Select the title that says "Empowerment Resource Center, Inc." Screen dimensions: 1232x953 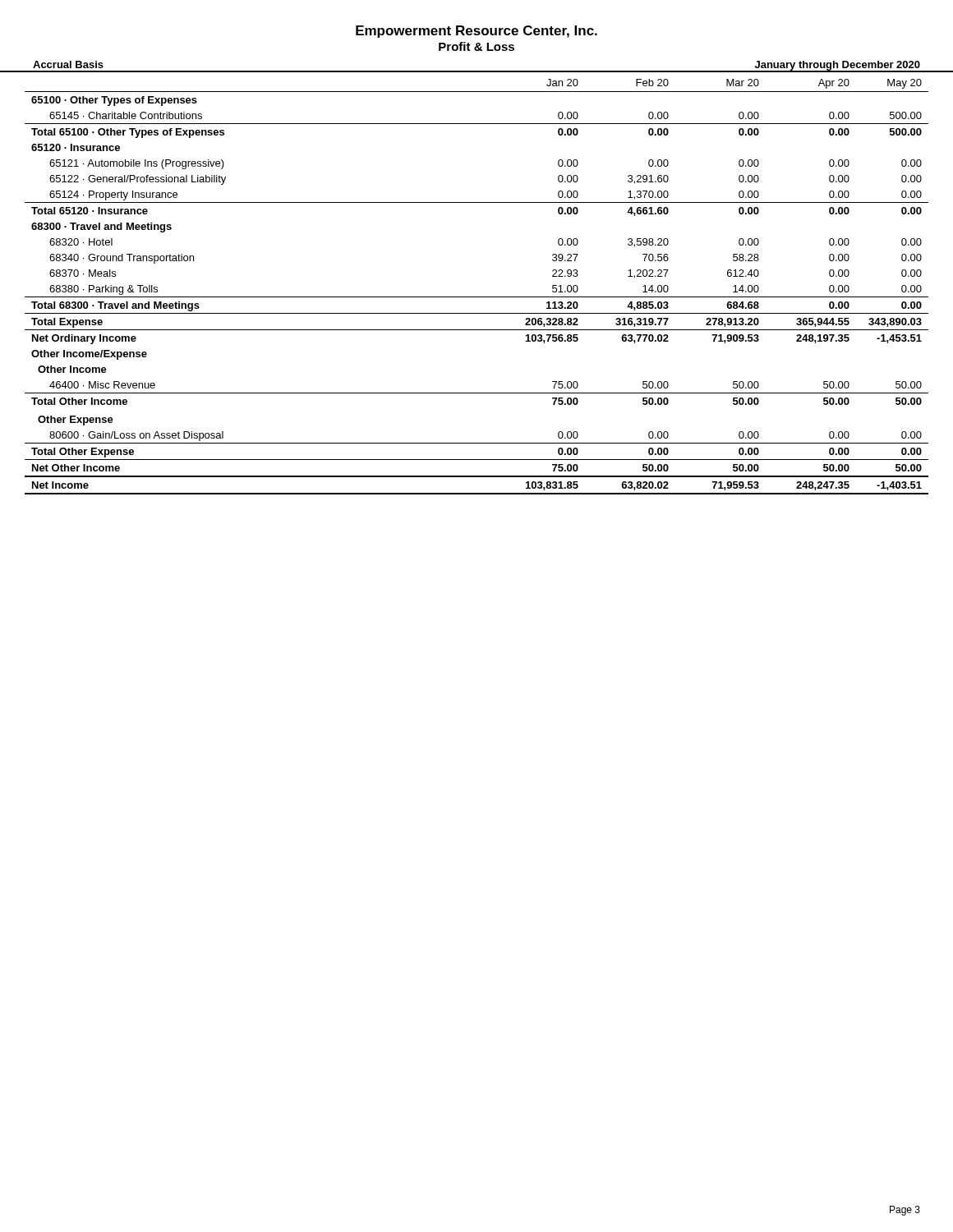point(476,38)
